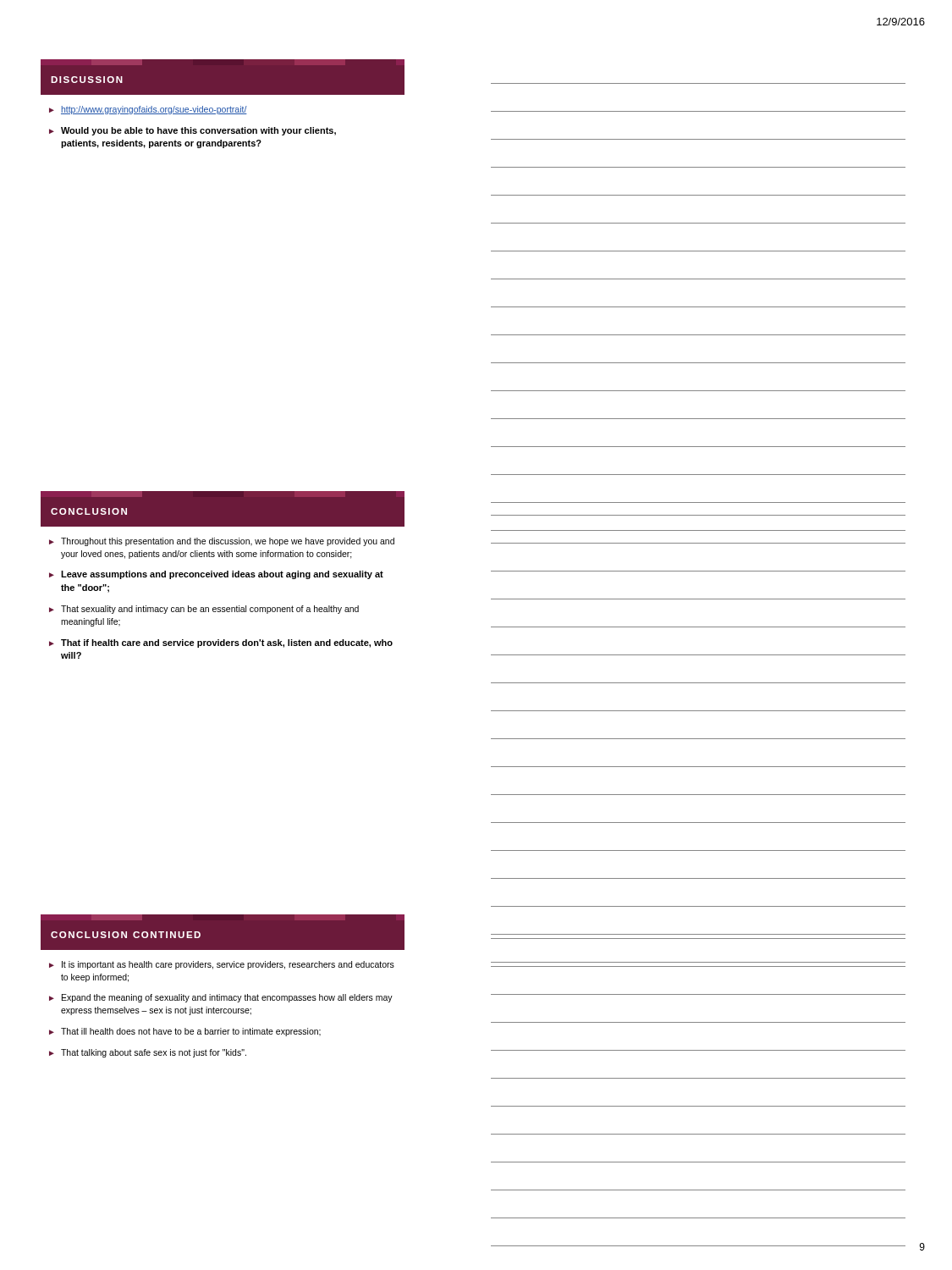952x1270 pixels.
Task: Find the list item that reads "► Expand the meaning of"
Action: pyautogui.click(x=223, y=1004)
